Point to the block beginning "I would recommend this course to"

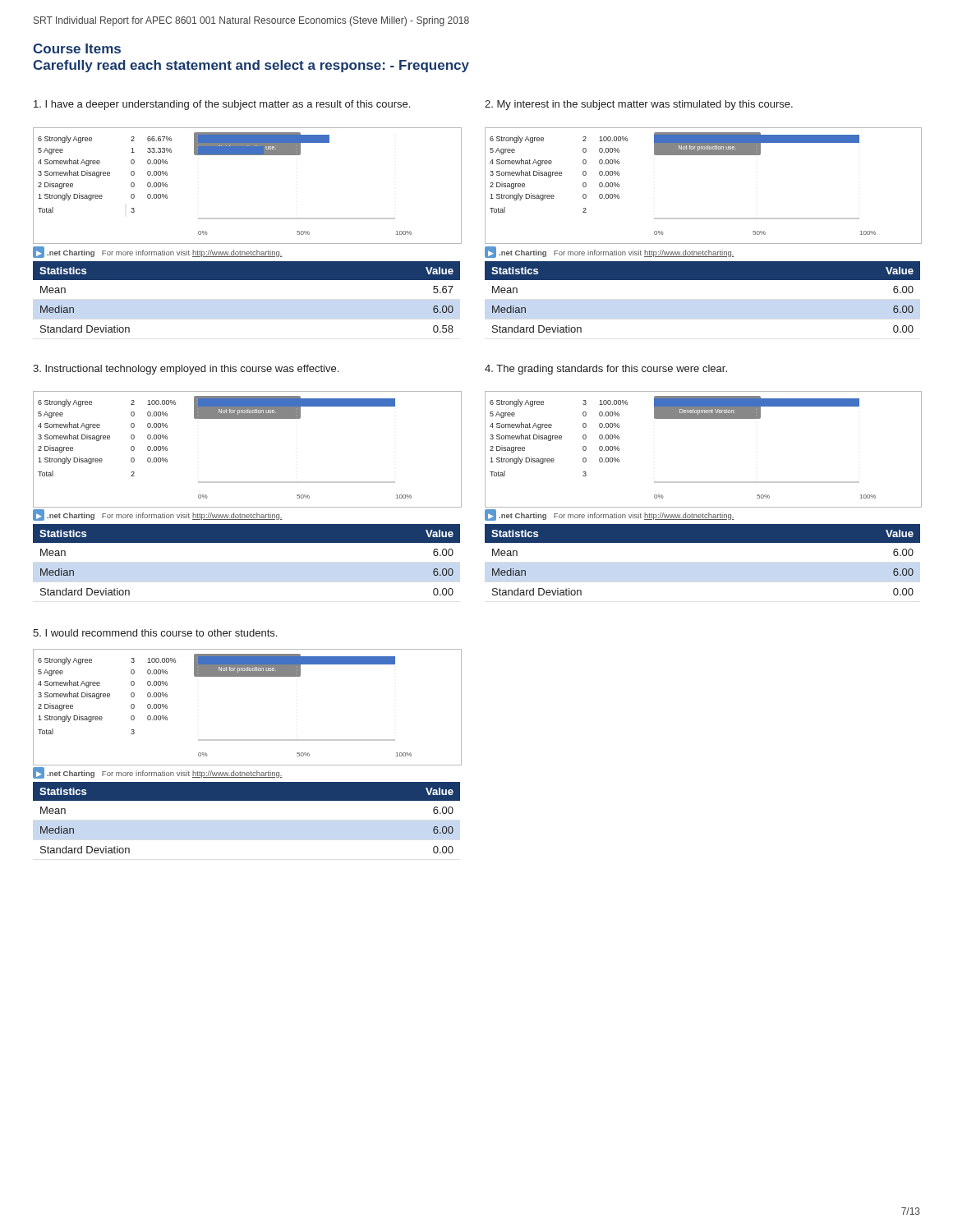pos(155,633)
